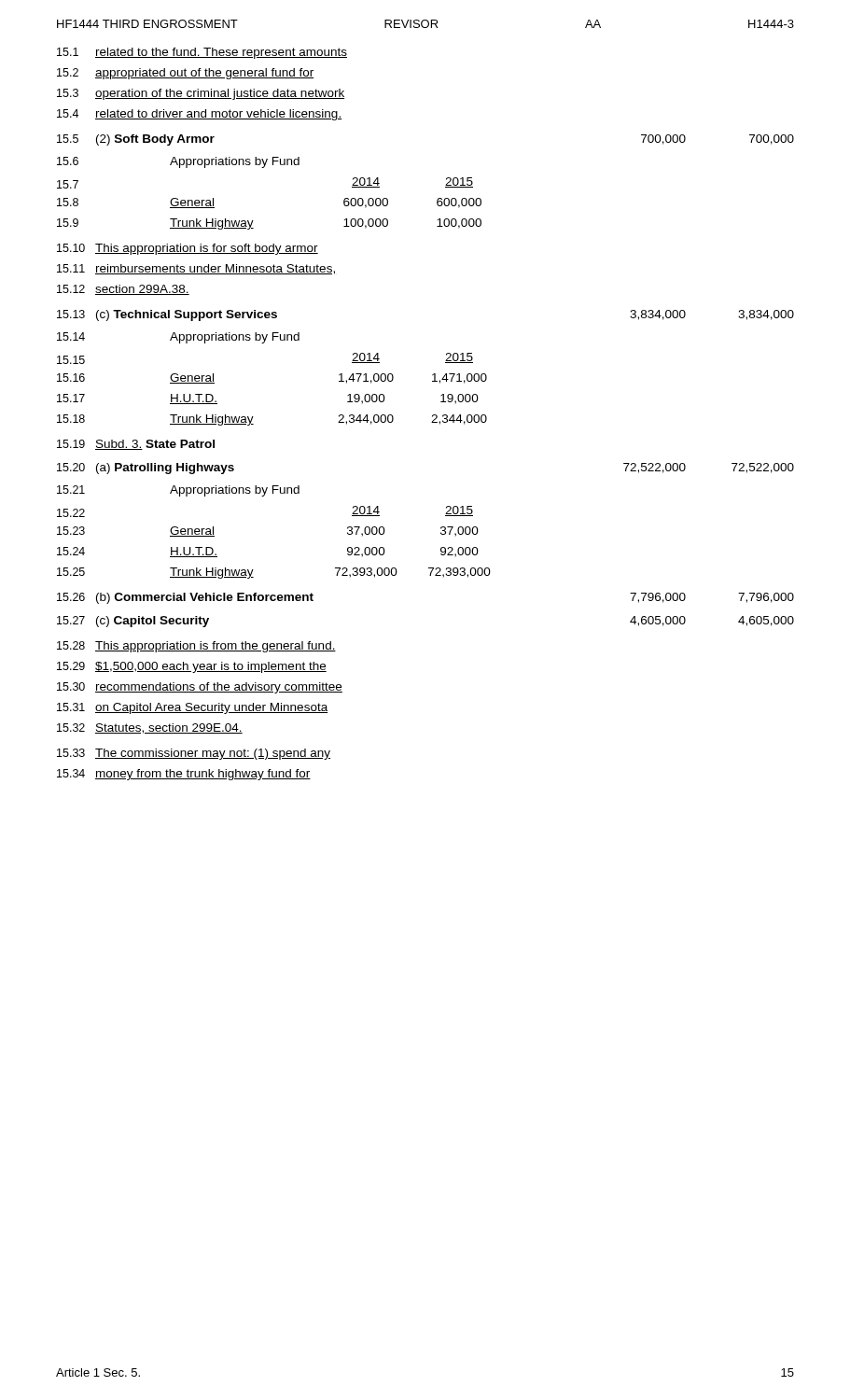Locate the text block containing "34 money from the trunk highway"
Image resolution: width=850 pixels, height=1400 pixels.
[x=184, y=775]
